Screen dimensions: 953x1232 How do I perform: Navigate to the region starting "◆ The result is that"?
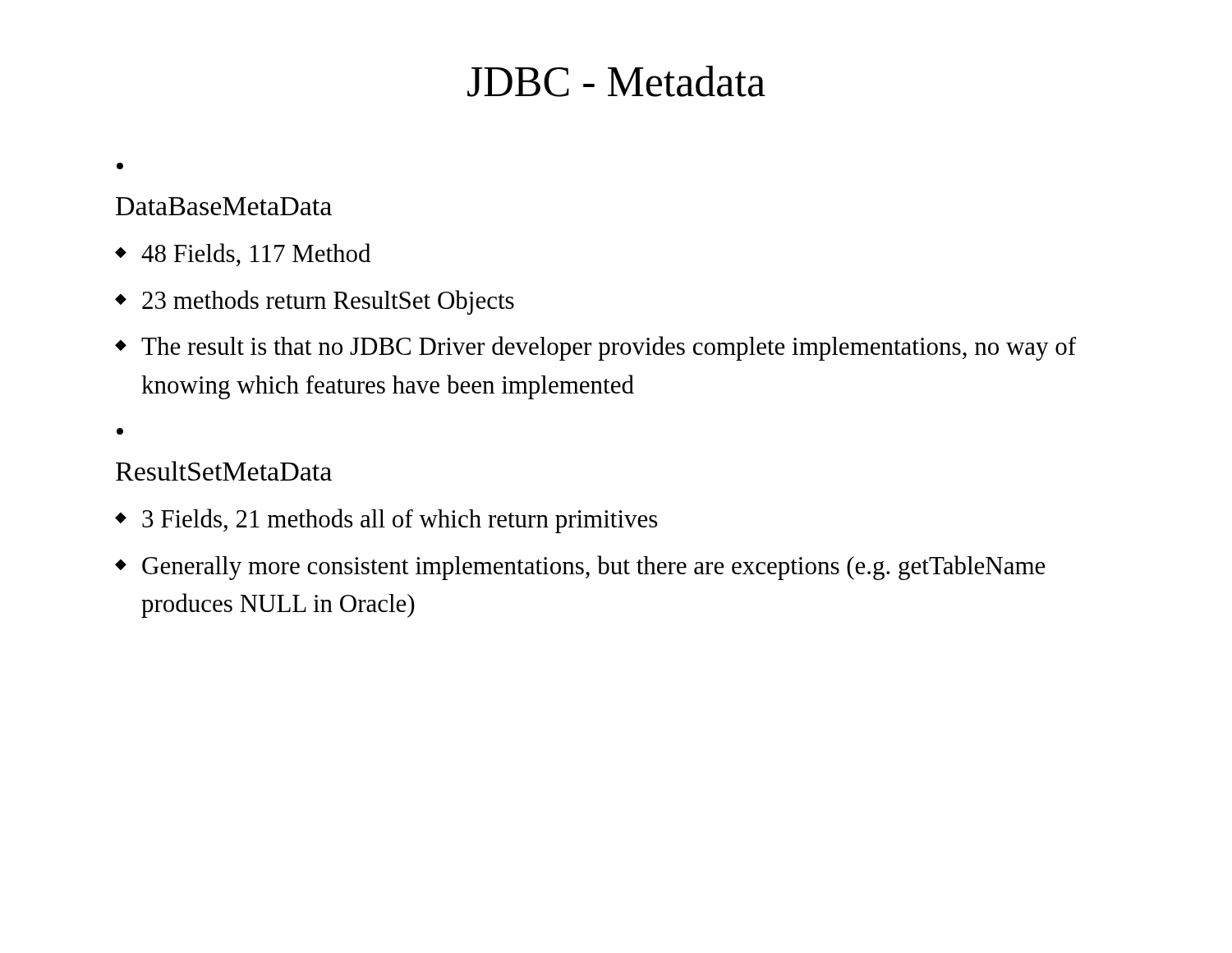pos(616,366)
